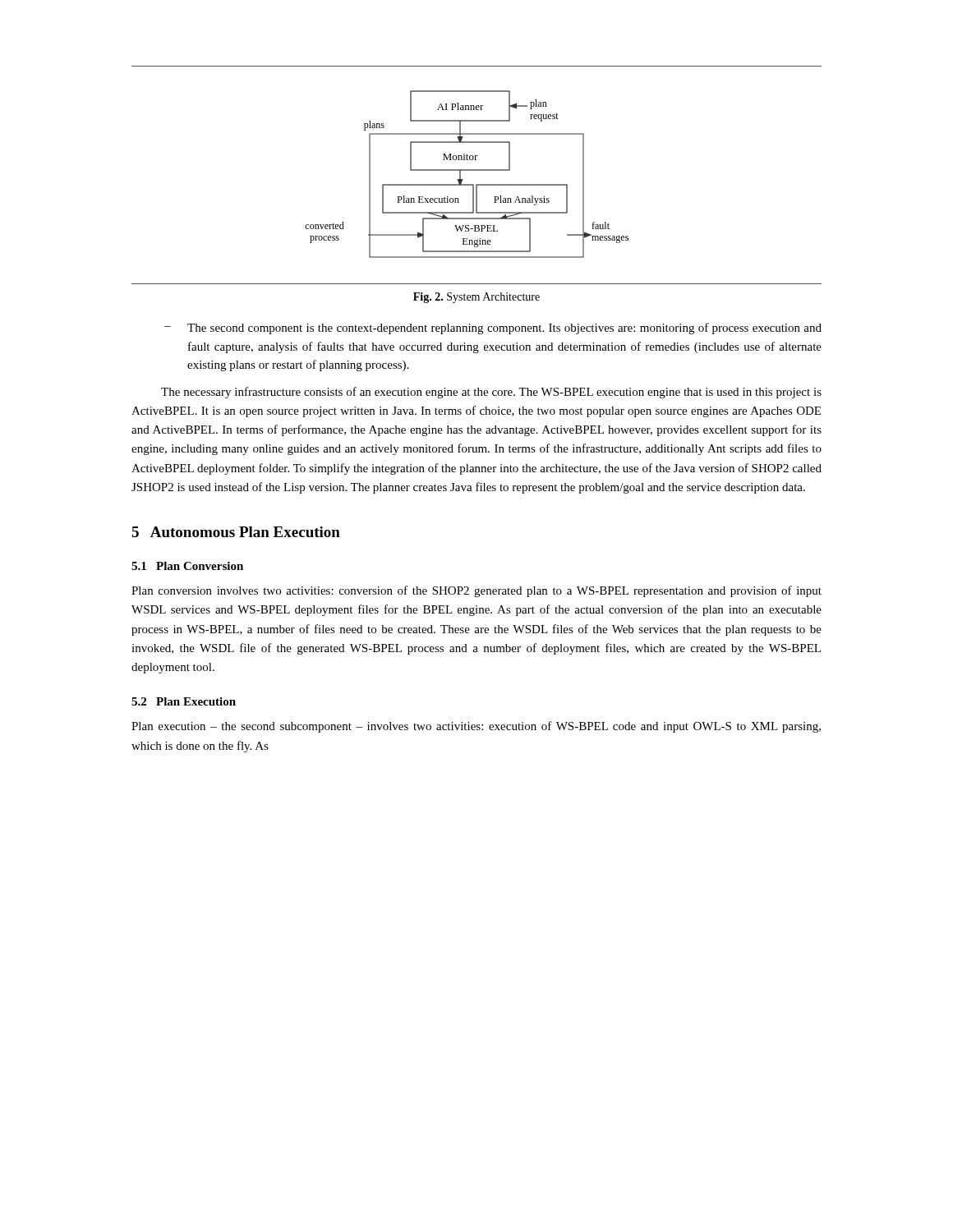Locate the section header containing "5.2 Plan Execution"

point(184,702)
